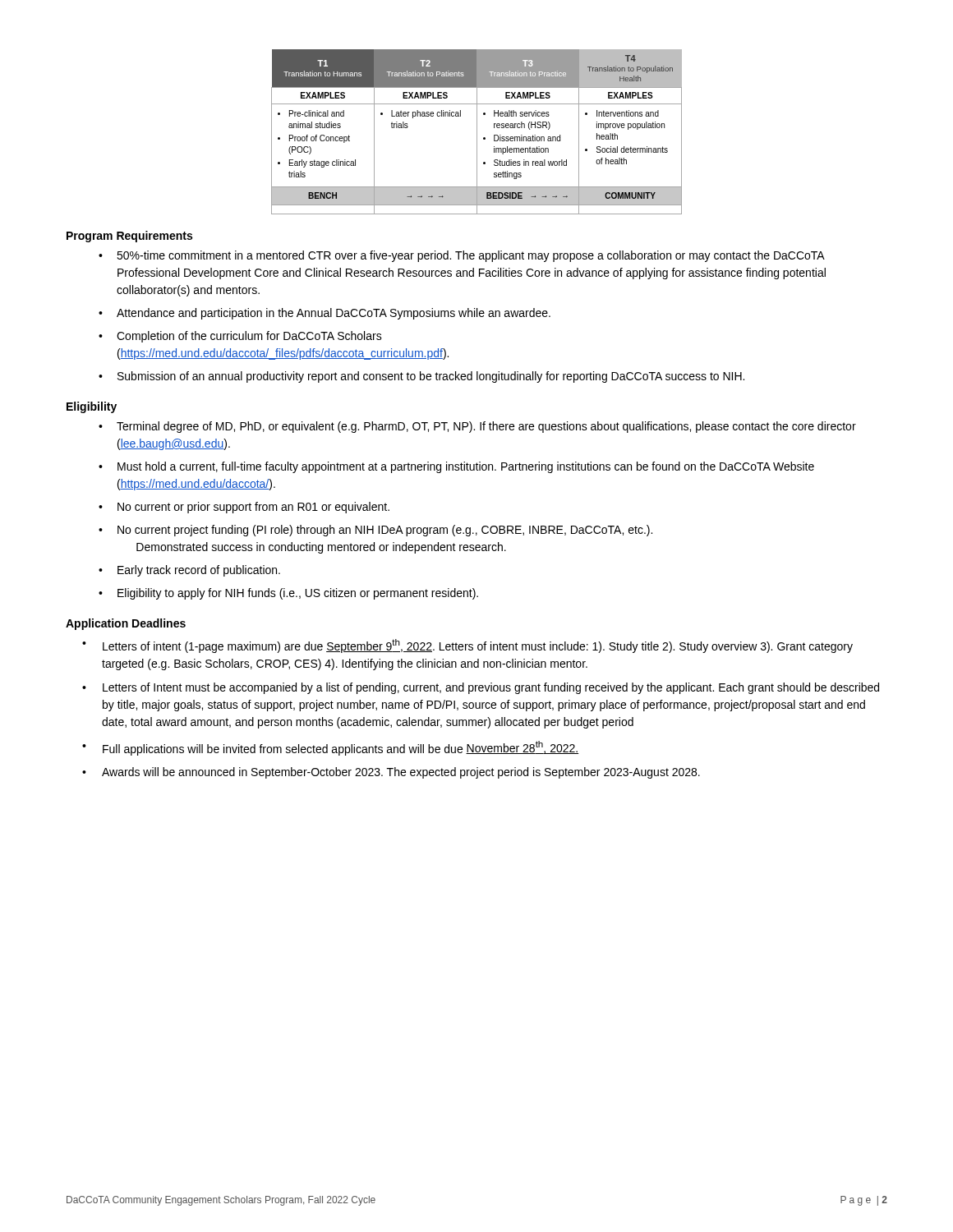Locate the text block starting "• Early track record"
The height and width of the screenshot is (1232, 953).
click(x=189, y=571)
